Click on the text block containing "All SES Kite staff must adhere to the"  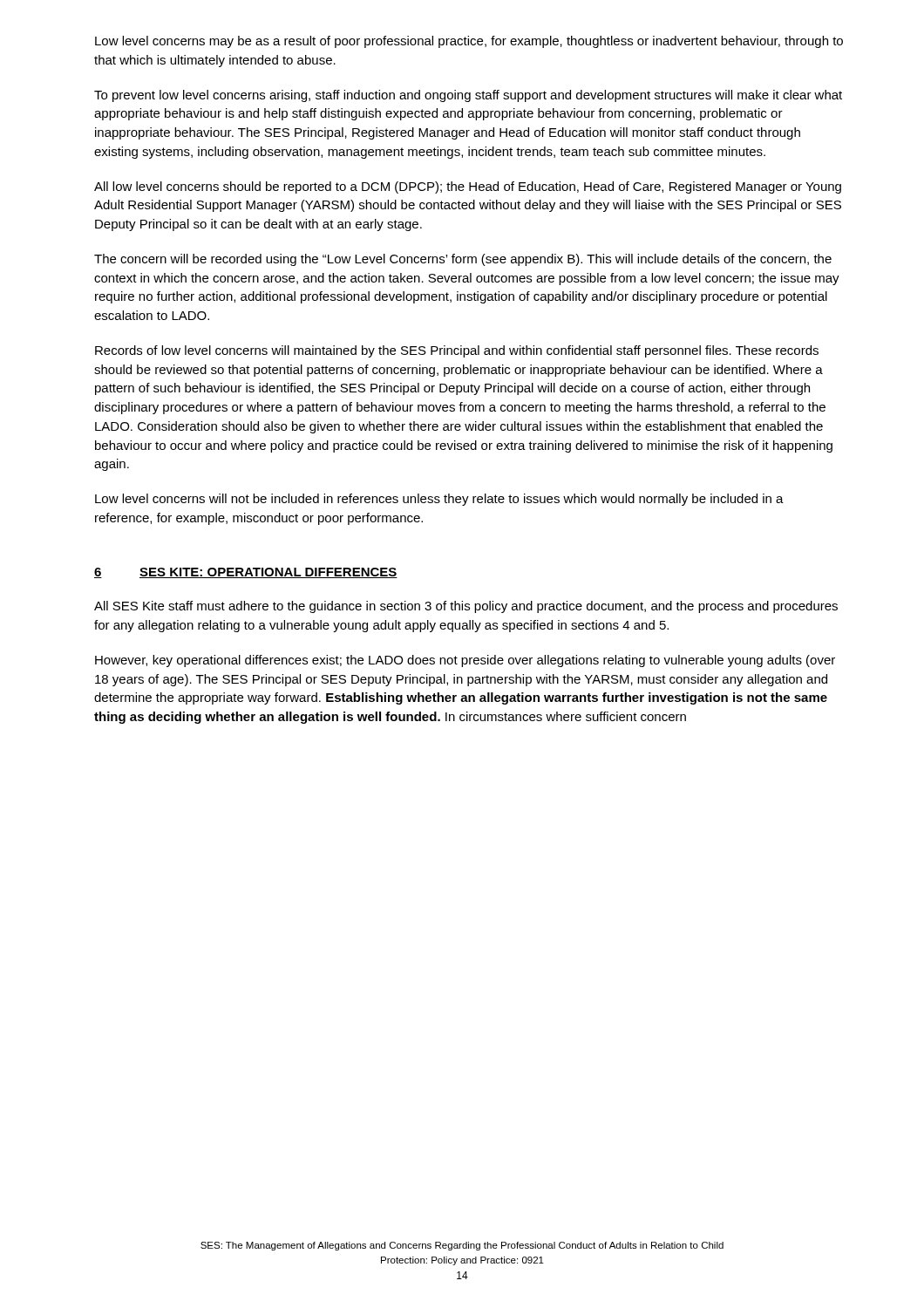click(x=466, y=615)
